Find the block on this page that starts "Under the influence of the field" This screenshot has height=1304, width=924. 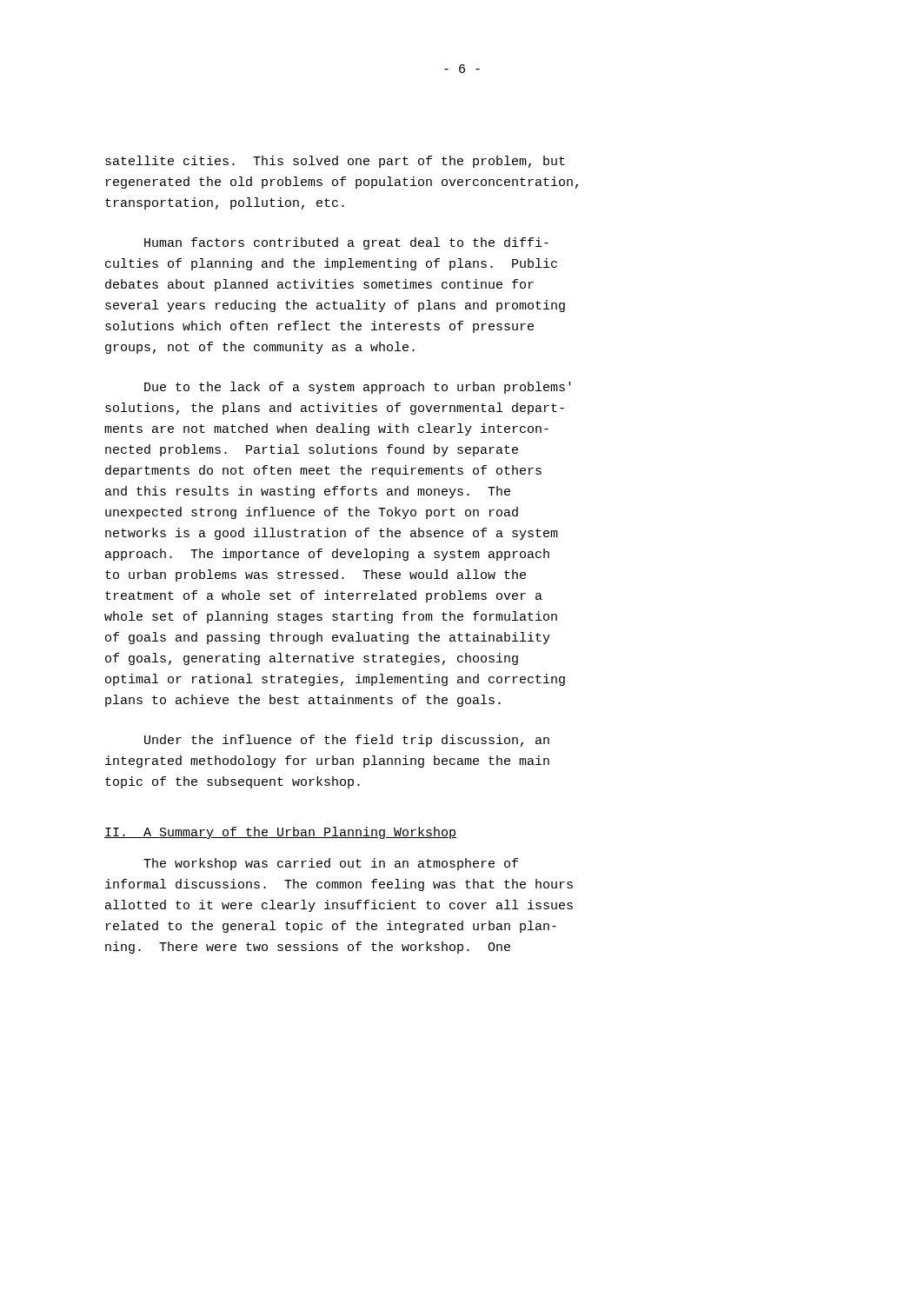[x=327, y=762]
